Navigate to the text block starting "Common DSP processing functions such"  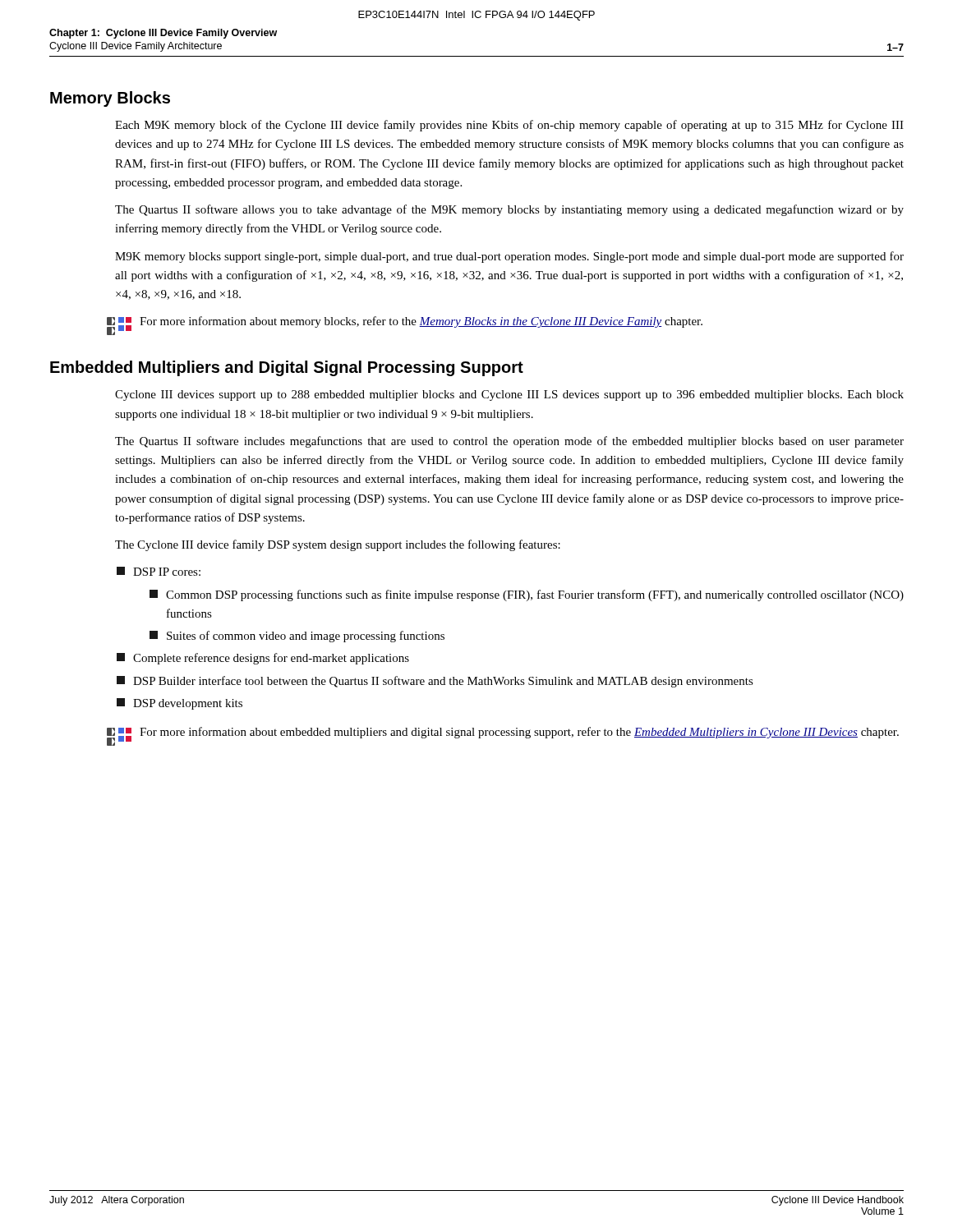click(x=526, y=604)
